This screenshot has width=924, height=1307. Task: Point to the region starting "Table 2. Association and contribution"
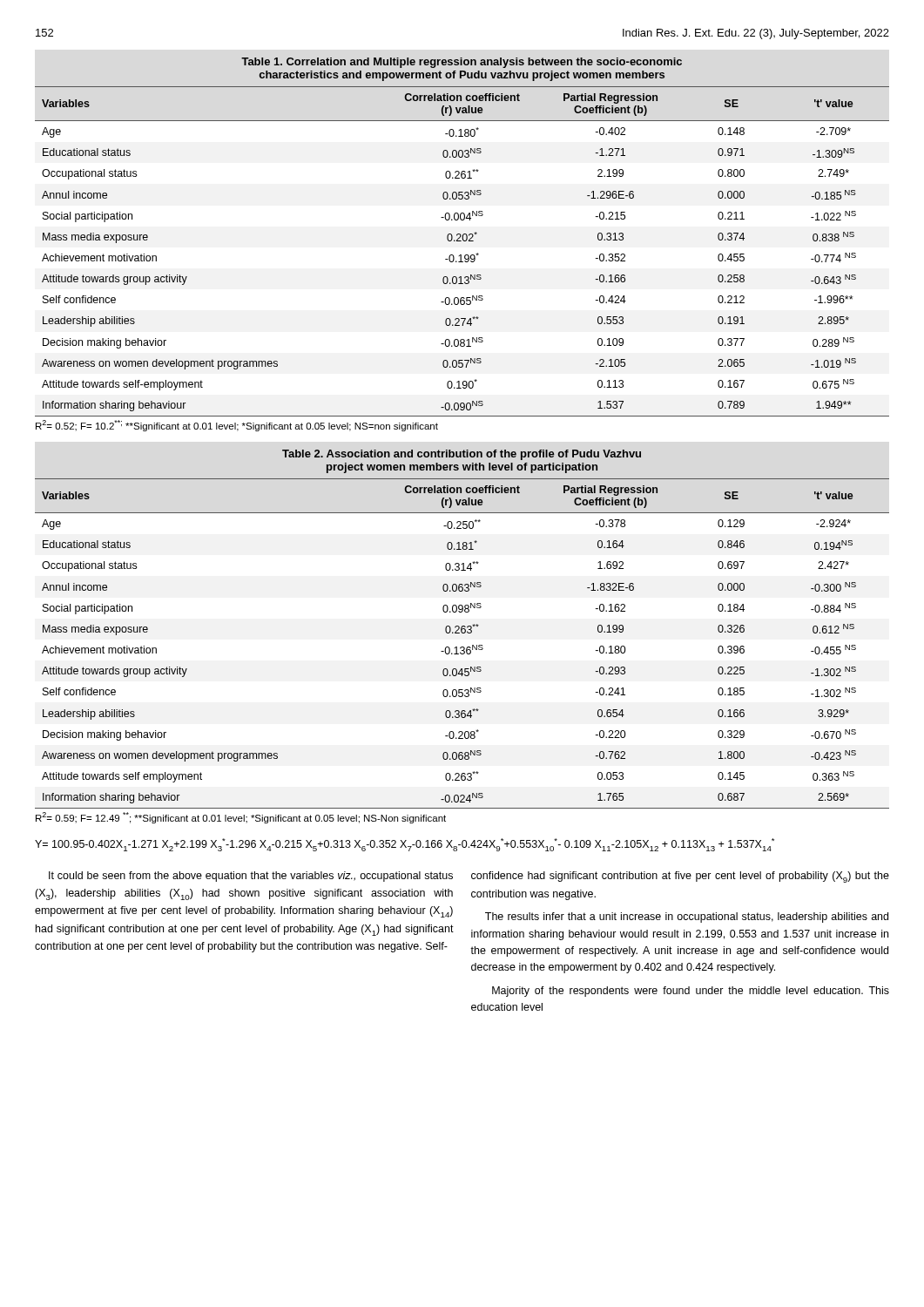tap(462, 460)
